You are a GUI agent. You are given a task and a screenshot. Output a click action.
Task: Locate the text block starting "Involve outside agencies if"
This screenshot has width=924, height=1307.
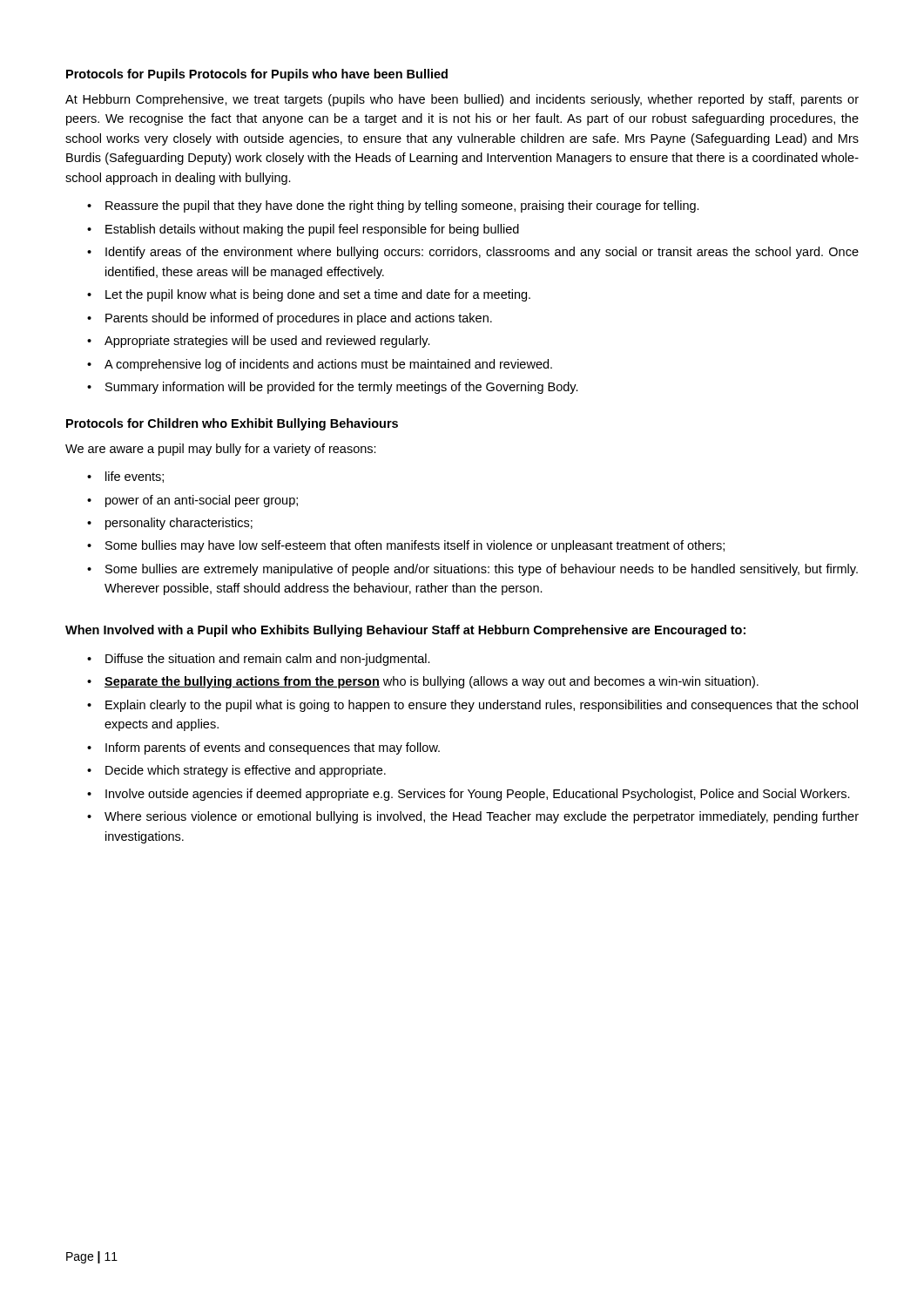(x=477, y=793)
